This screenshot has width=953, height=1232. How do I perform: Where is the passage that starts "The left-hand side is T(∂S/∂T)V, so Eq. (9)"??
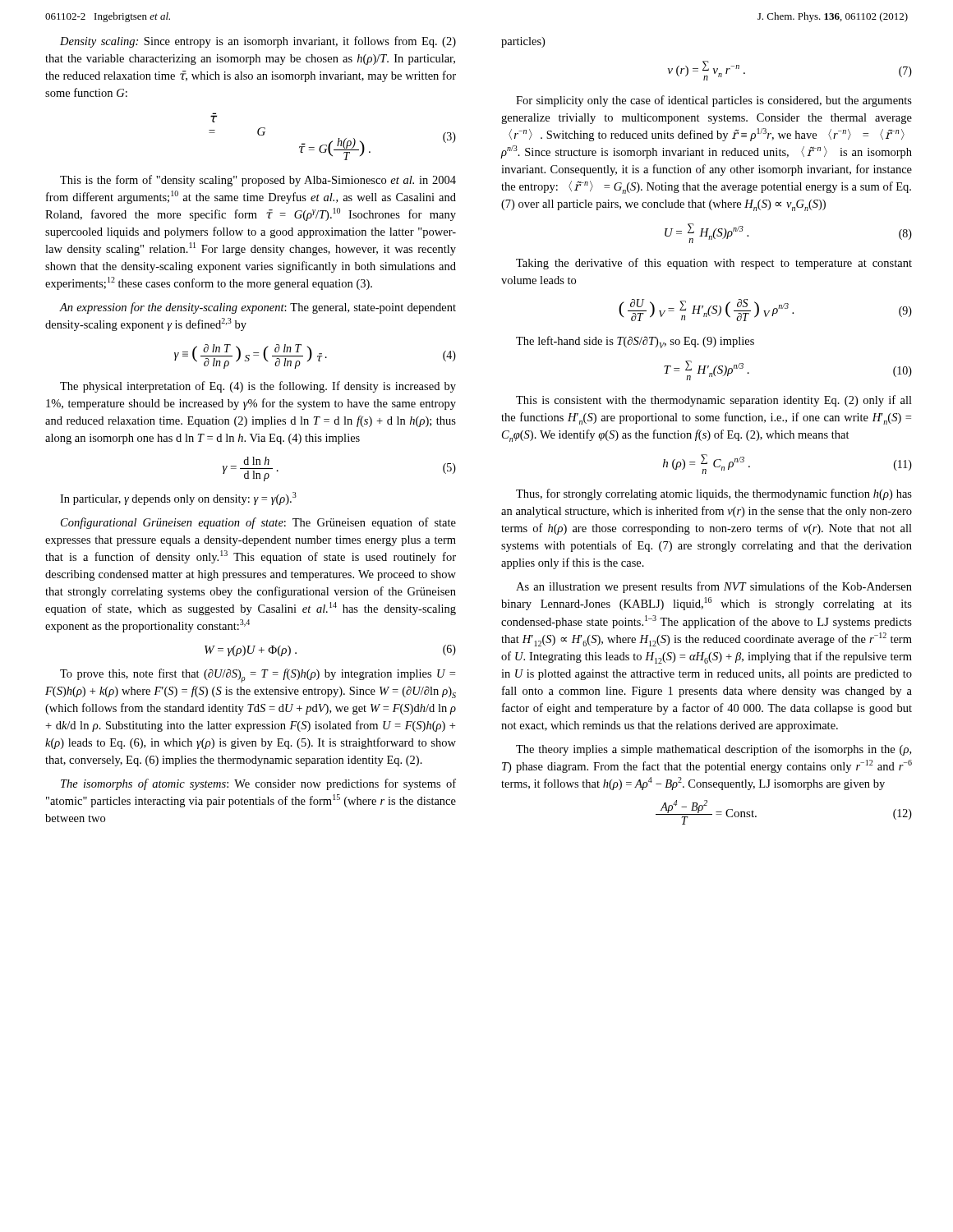pyautogui.click(x=707, y=342)
